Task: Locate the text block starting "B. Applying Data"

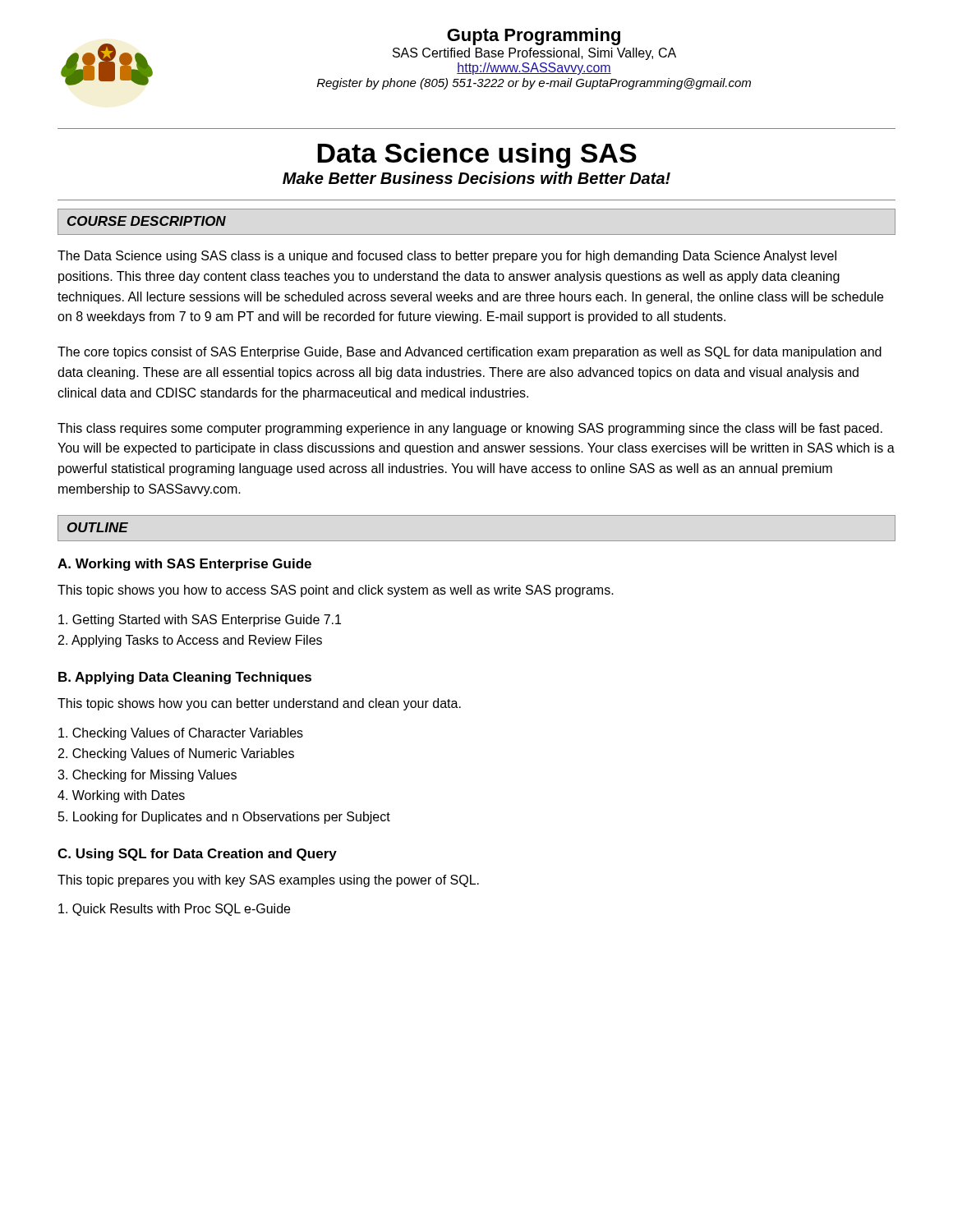Action: point(185,677)
